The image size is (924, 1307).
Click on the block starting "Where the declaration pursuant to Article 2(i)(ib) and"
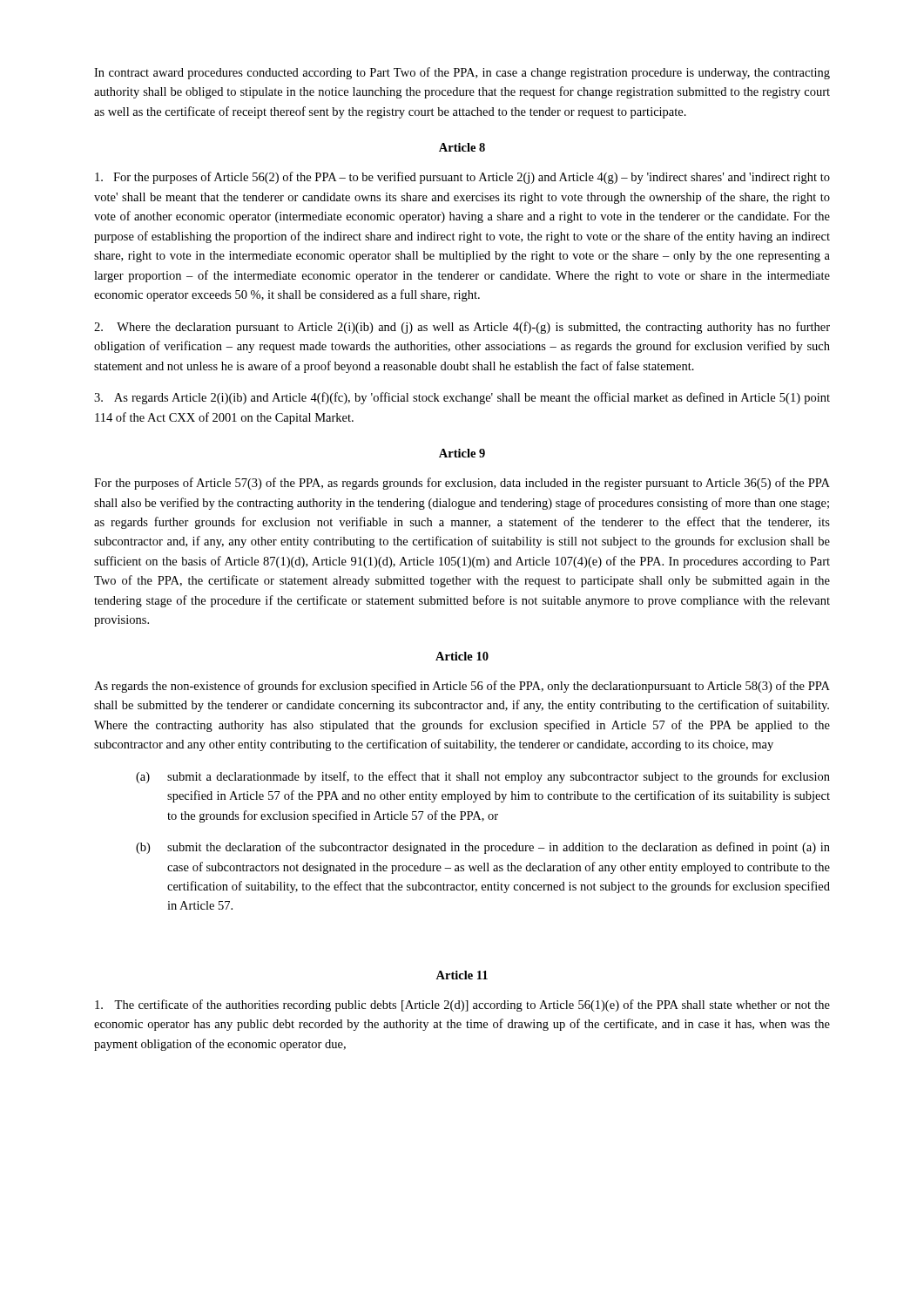point(462,346)
